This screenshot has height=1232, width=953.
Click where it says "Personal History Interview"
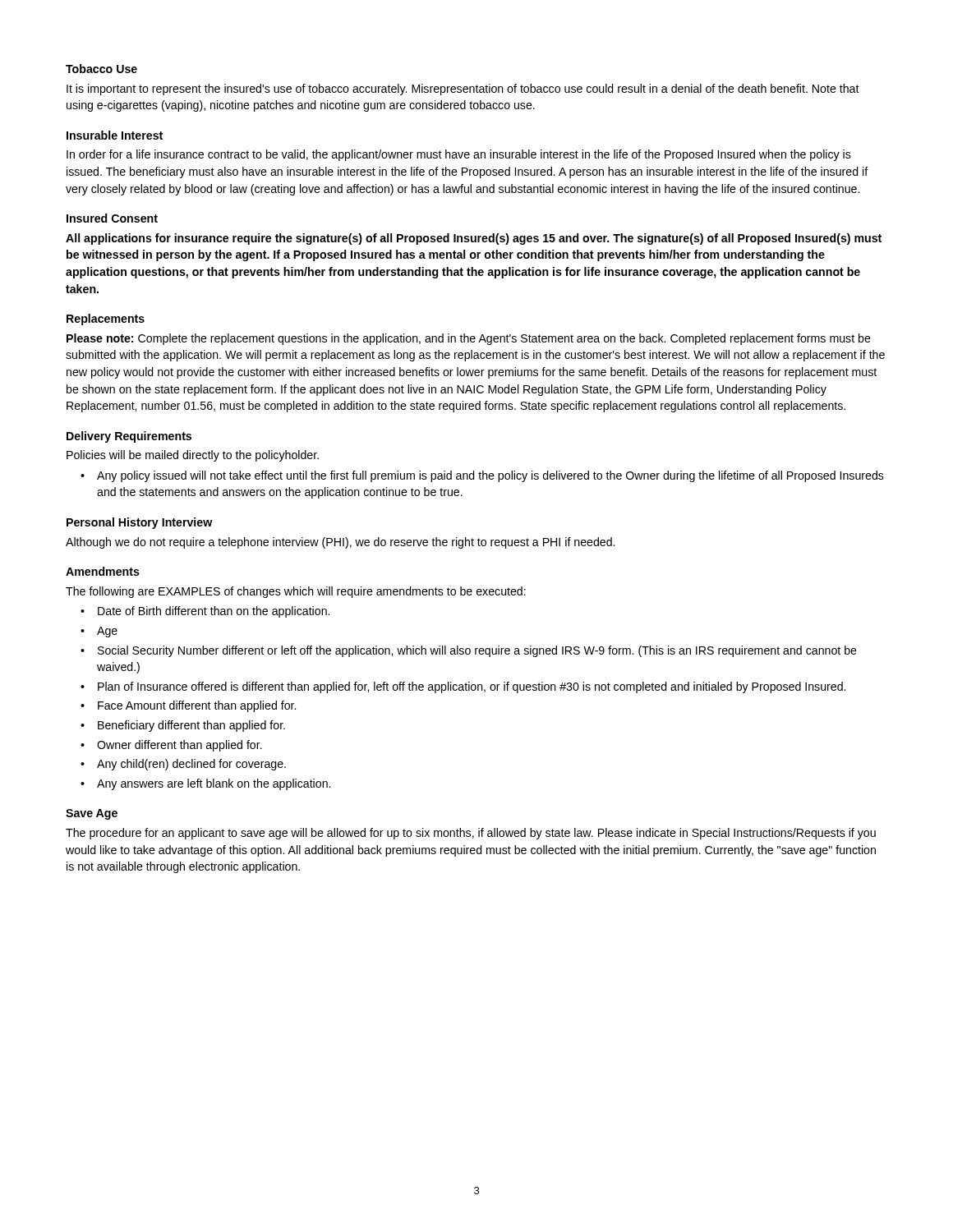tap(139, 522)
